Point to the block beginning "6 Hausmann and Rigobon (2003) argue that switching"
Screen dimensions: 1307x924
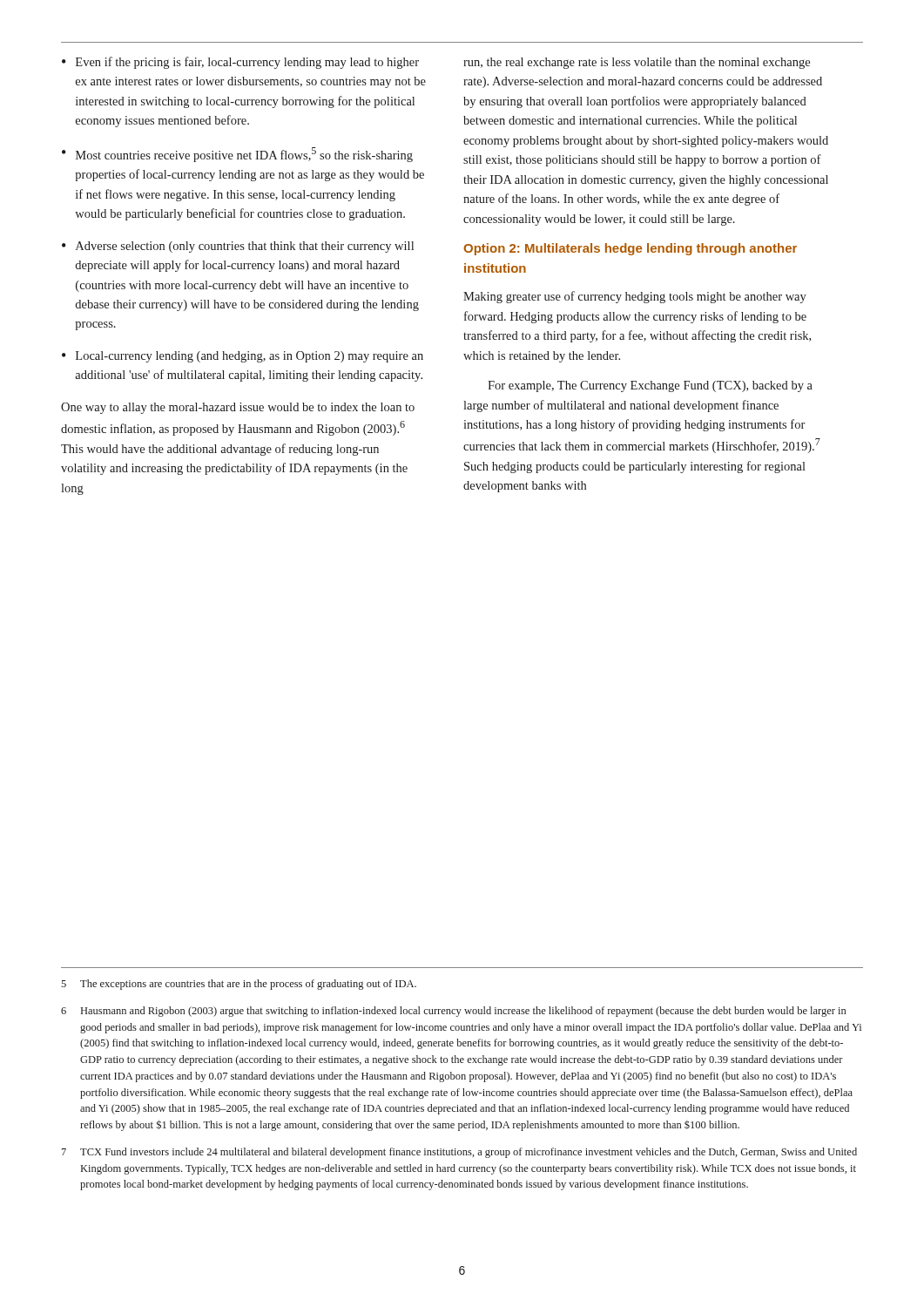point(462,1068)
